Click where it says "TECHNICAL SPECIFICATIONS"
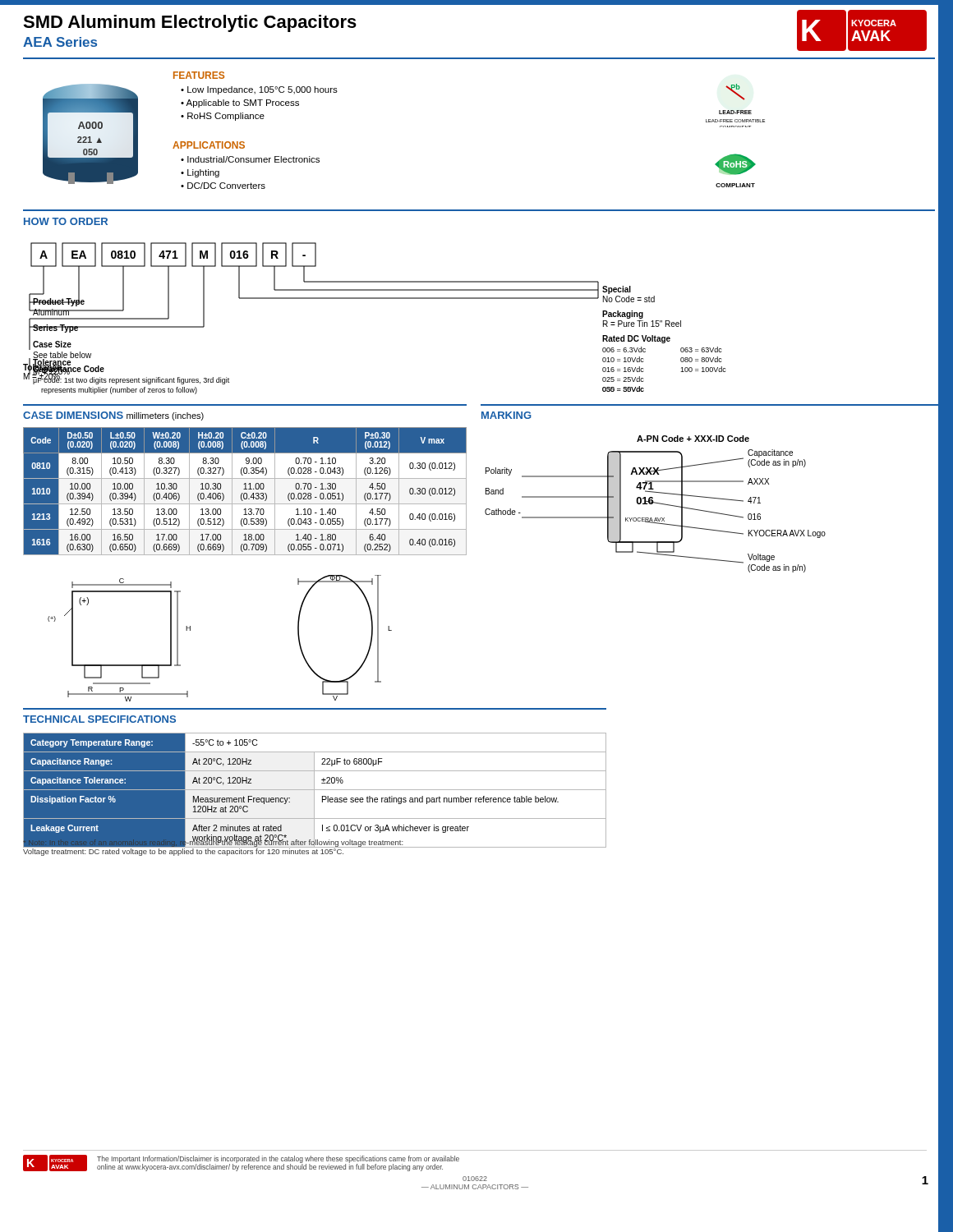This screenshot has width=953, height=1232. click(100, 719)
